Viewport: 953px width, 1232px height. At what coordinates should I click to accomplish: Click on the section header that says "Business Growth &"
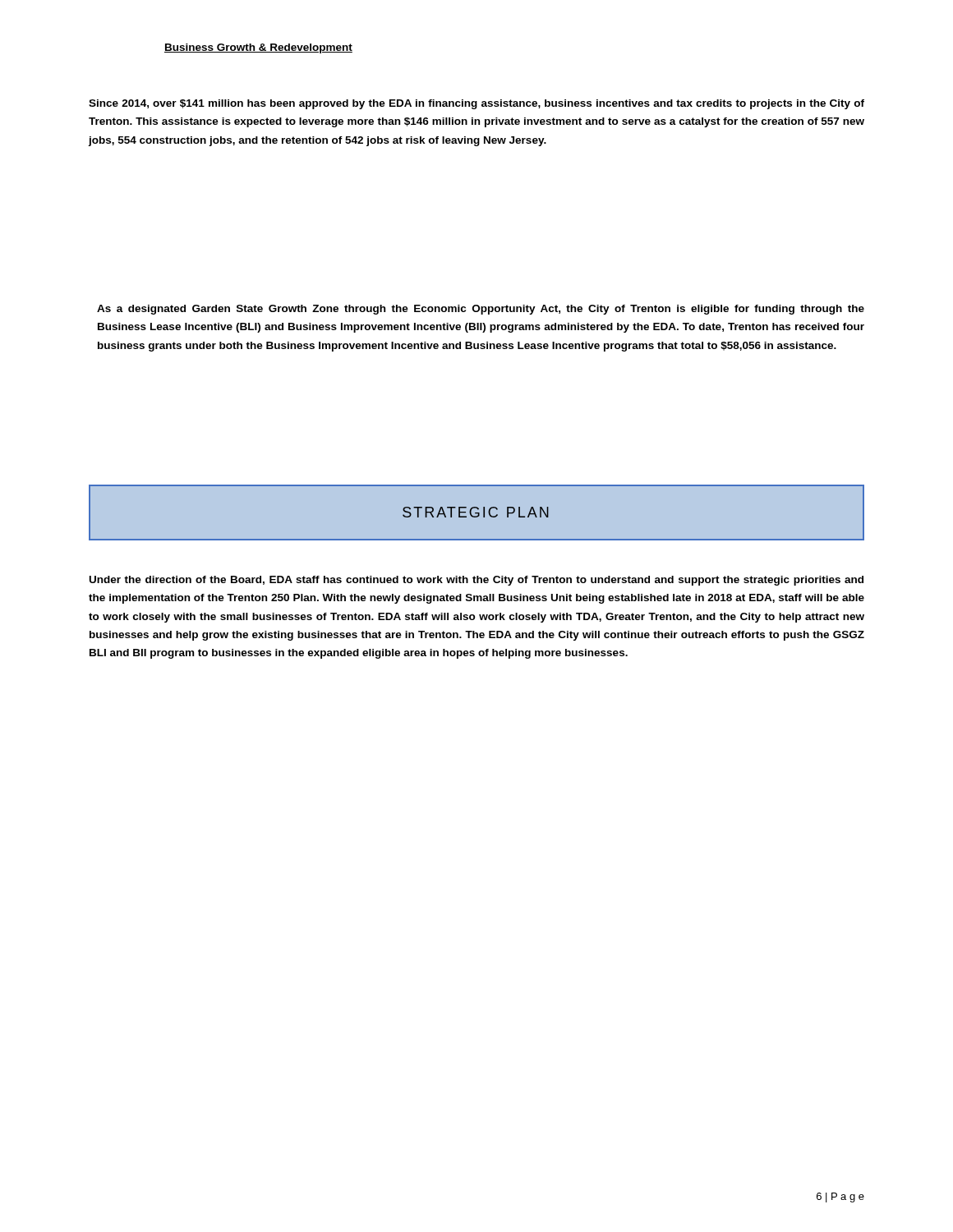(258, 47)
